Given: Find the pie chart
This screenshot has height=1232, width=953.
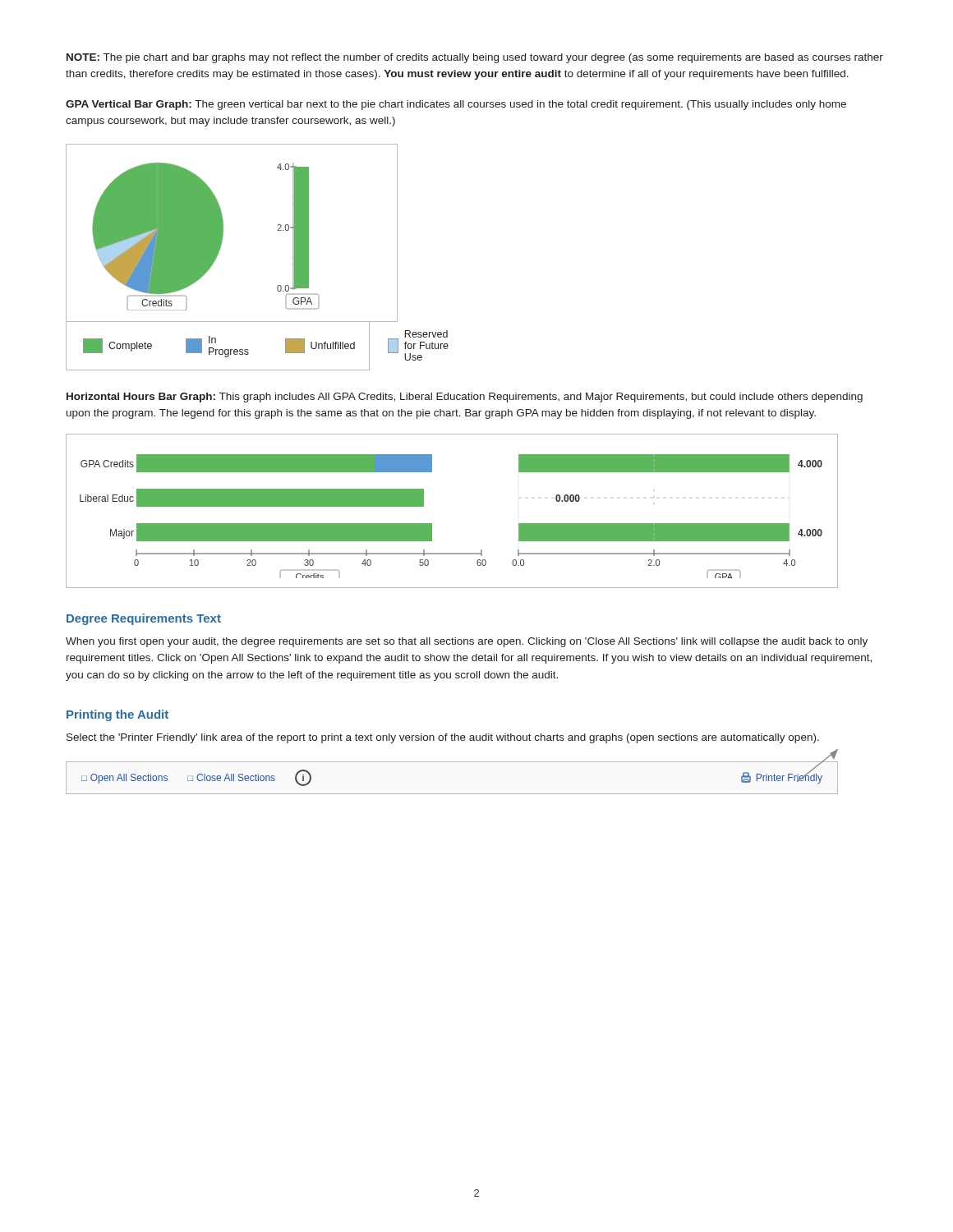Looking at the screenshot, I should point(232,233).
